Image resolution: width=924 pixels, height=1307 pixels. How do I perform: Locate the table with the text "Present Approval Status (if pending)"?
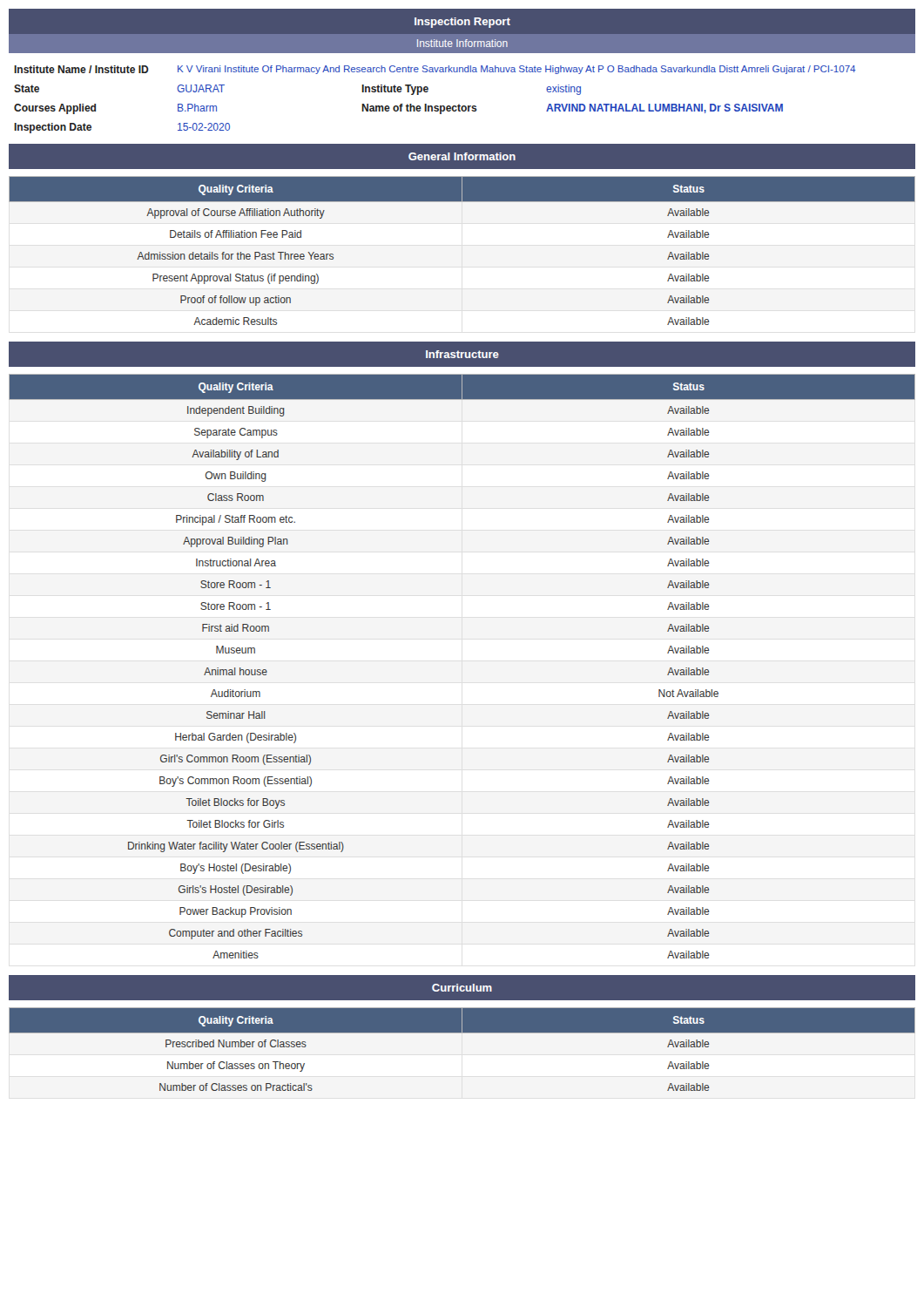pos(462,254)
